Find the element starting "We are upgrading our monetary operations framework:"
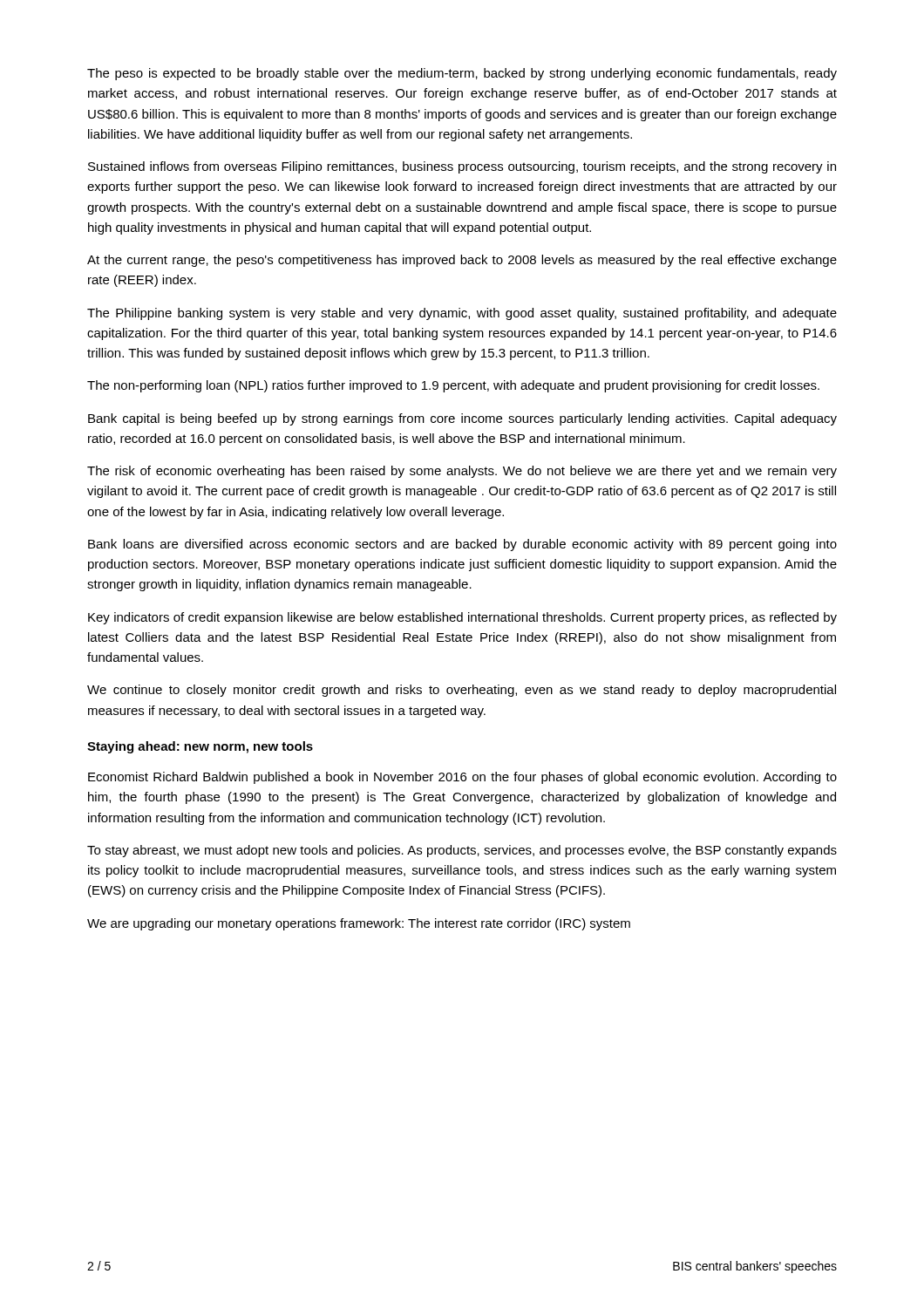This screenshot has width=924, height=1308. (462, 923)
